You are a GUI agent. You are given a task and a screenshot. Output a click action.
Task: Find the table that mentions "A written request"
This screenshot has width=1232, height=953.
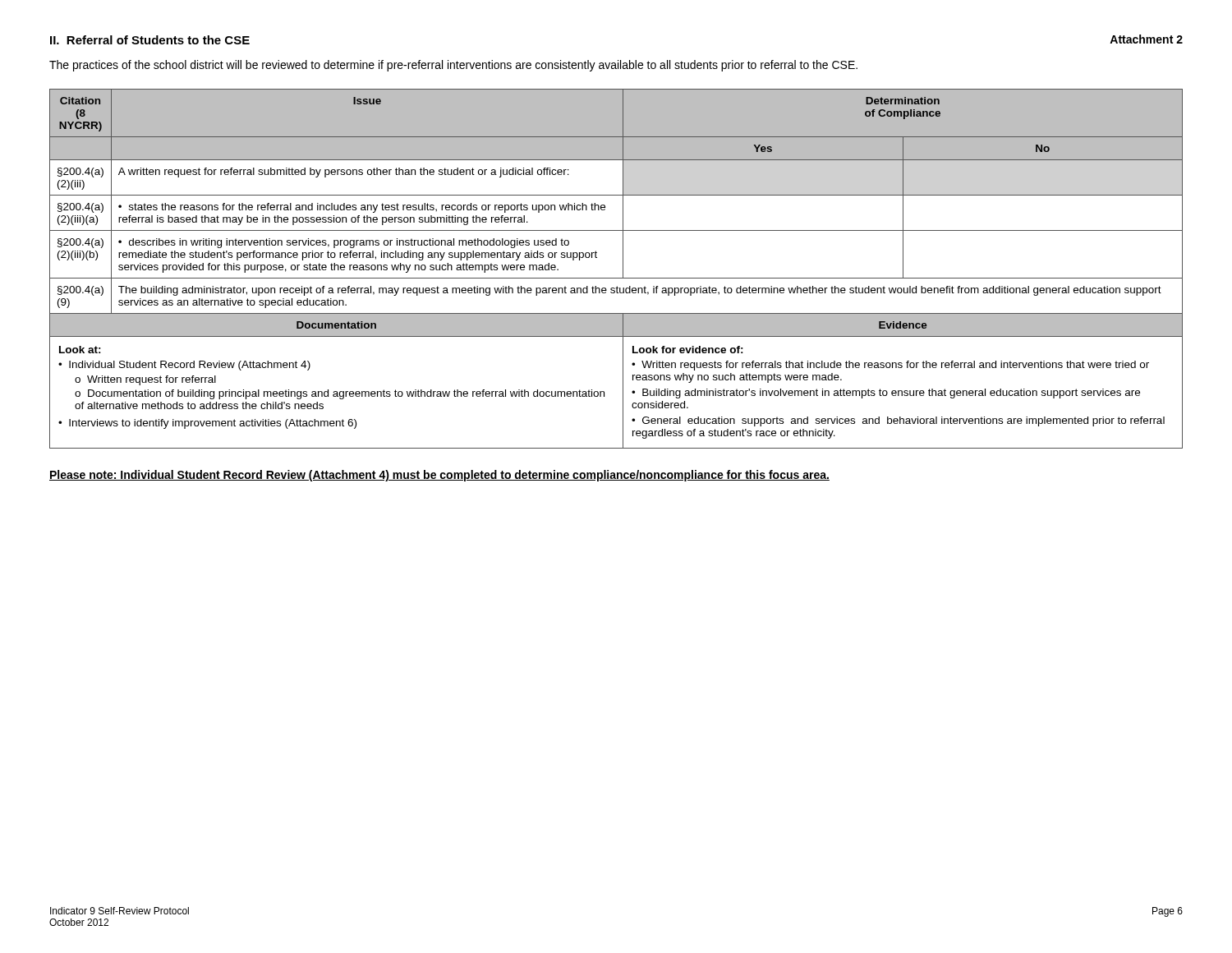coord(616,269)
